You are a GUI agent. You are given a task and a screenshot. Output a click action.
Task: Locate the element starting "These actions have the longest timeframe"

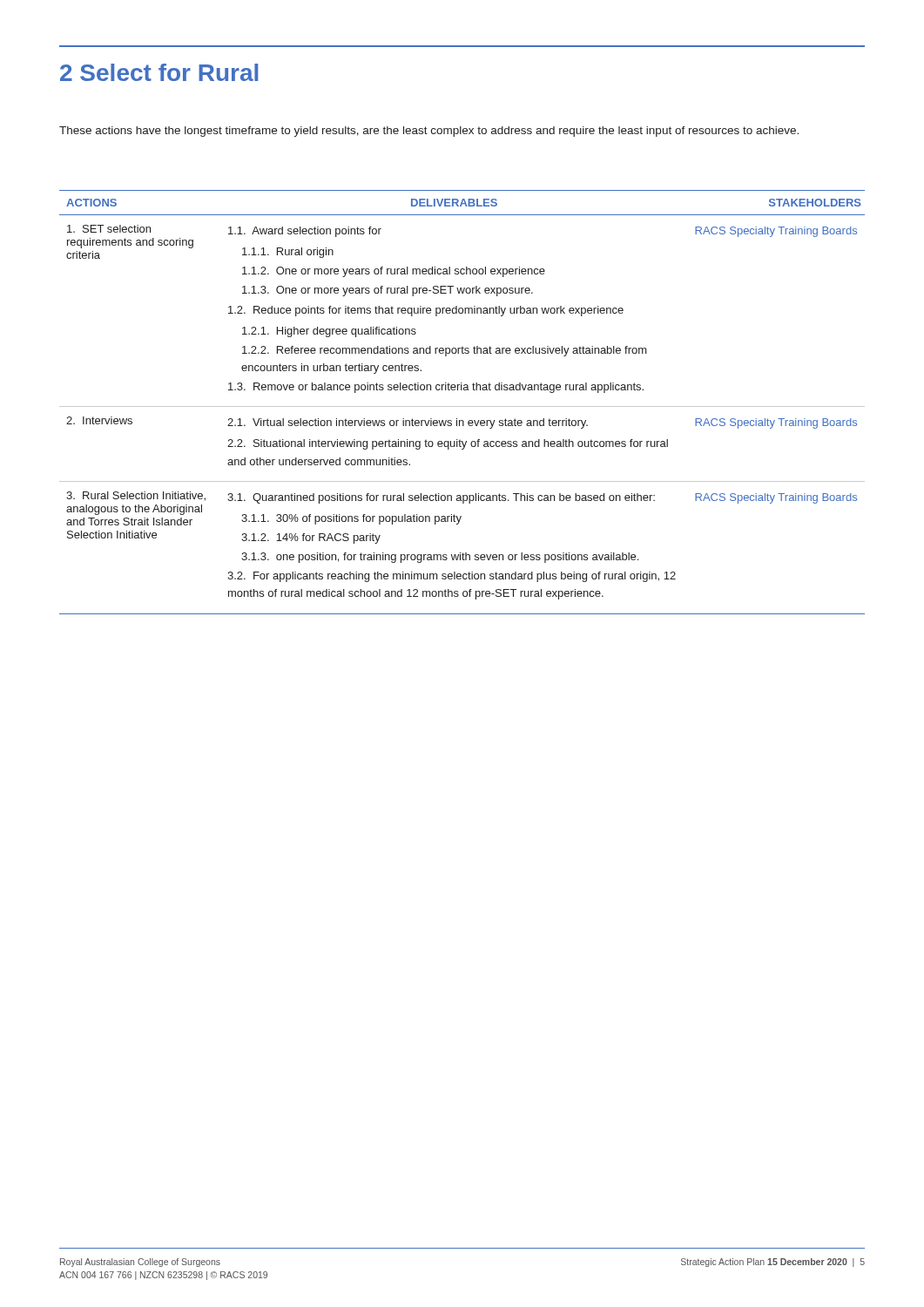click(x=429, y=130)
